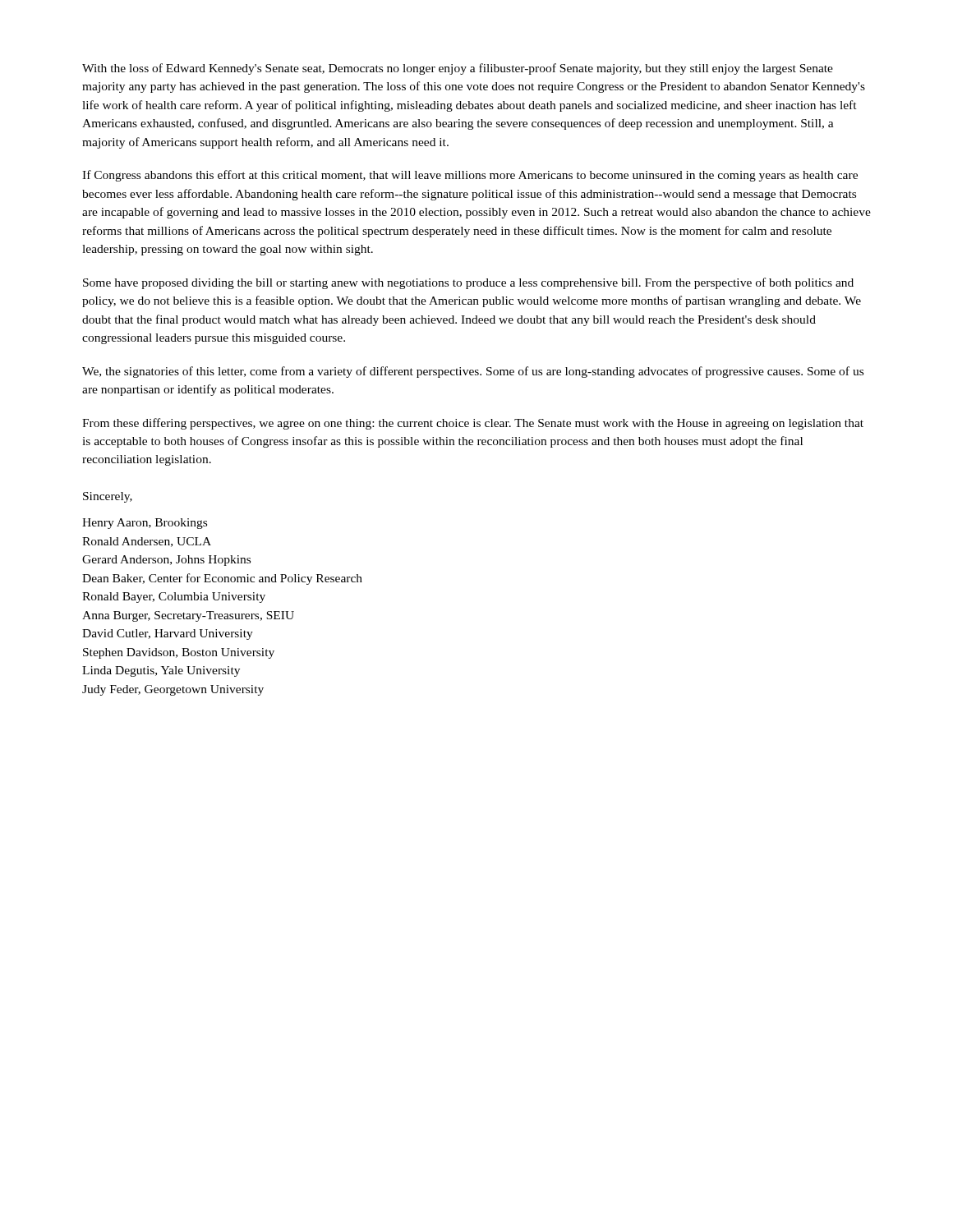Locate the block of text that opens with "We, the signatories of this"

[x=473, y=380]
